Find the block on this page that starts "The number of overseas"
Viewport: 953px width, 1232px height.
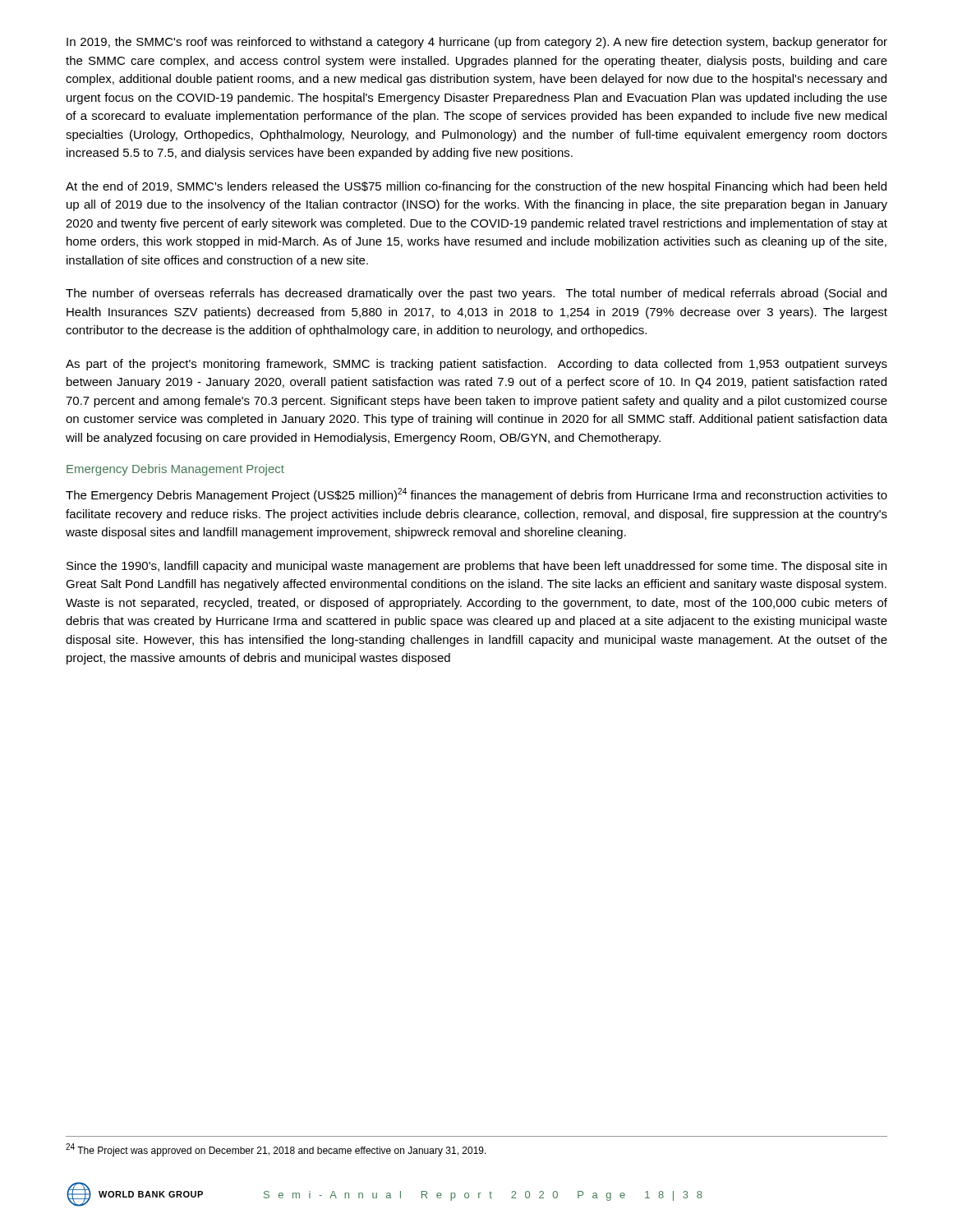tap(476, 311)
